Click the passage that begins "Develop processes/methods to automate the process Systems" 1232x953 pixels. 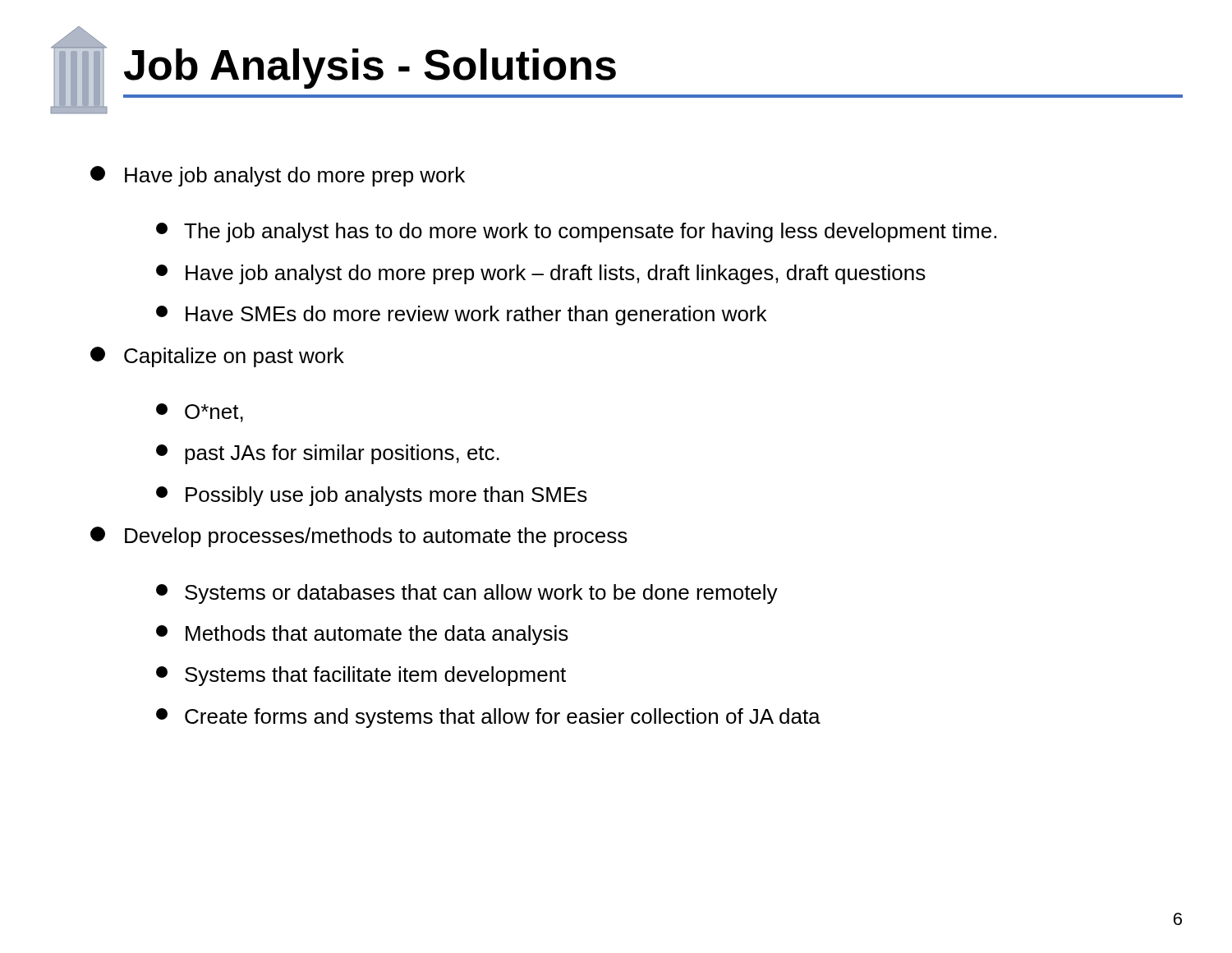click(359, 537)
